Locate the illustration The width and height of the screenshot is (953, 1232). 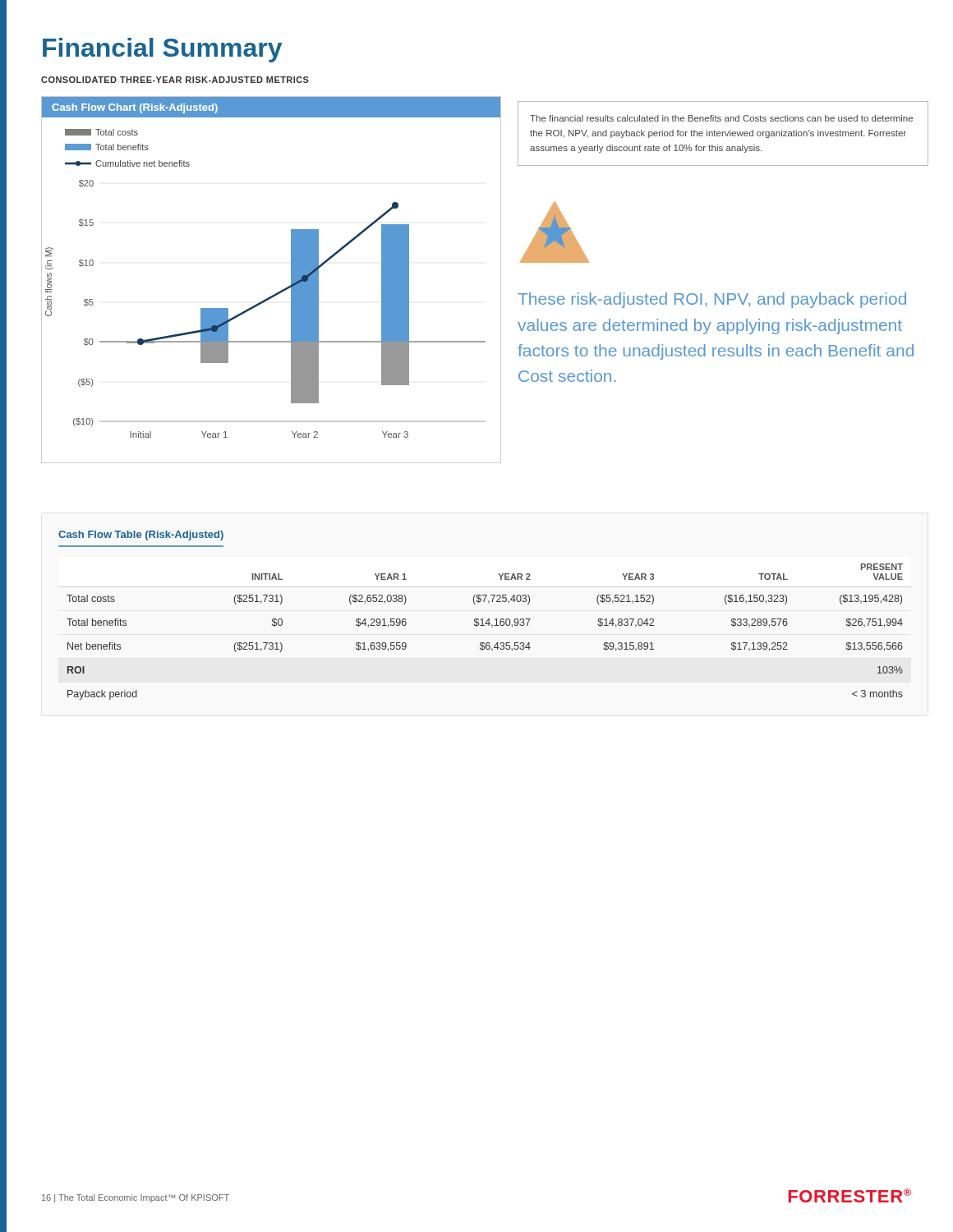point(555,236)
